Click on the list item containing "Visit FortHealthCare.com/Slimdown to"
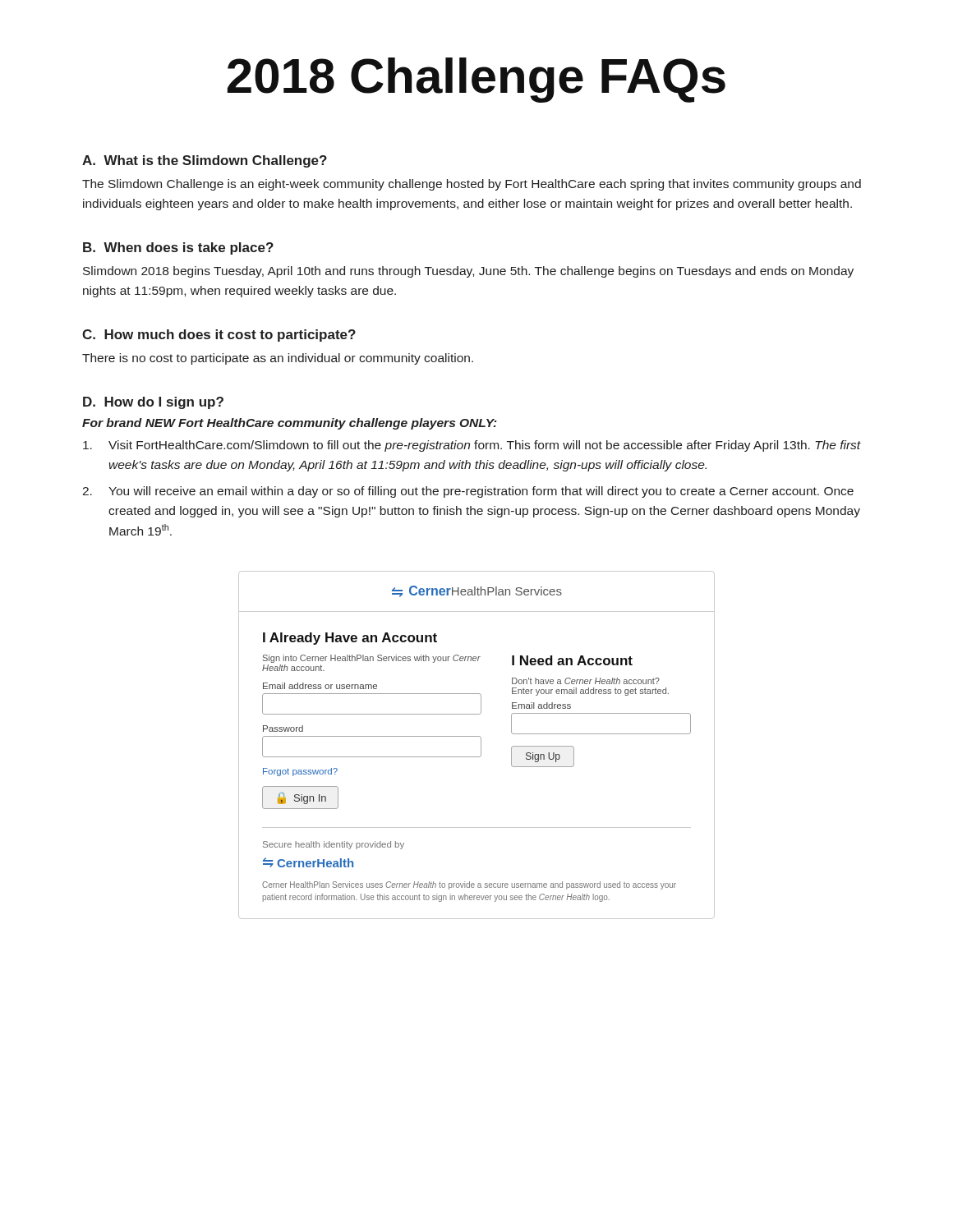 tap(476, 455)
